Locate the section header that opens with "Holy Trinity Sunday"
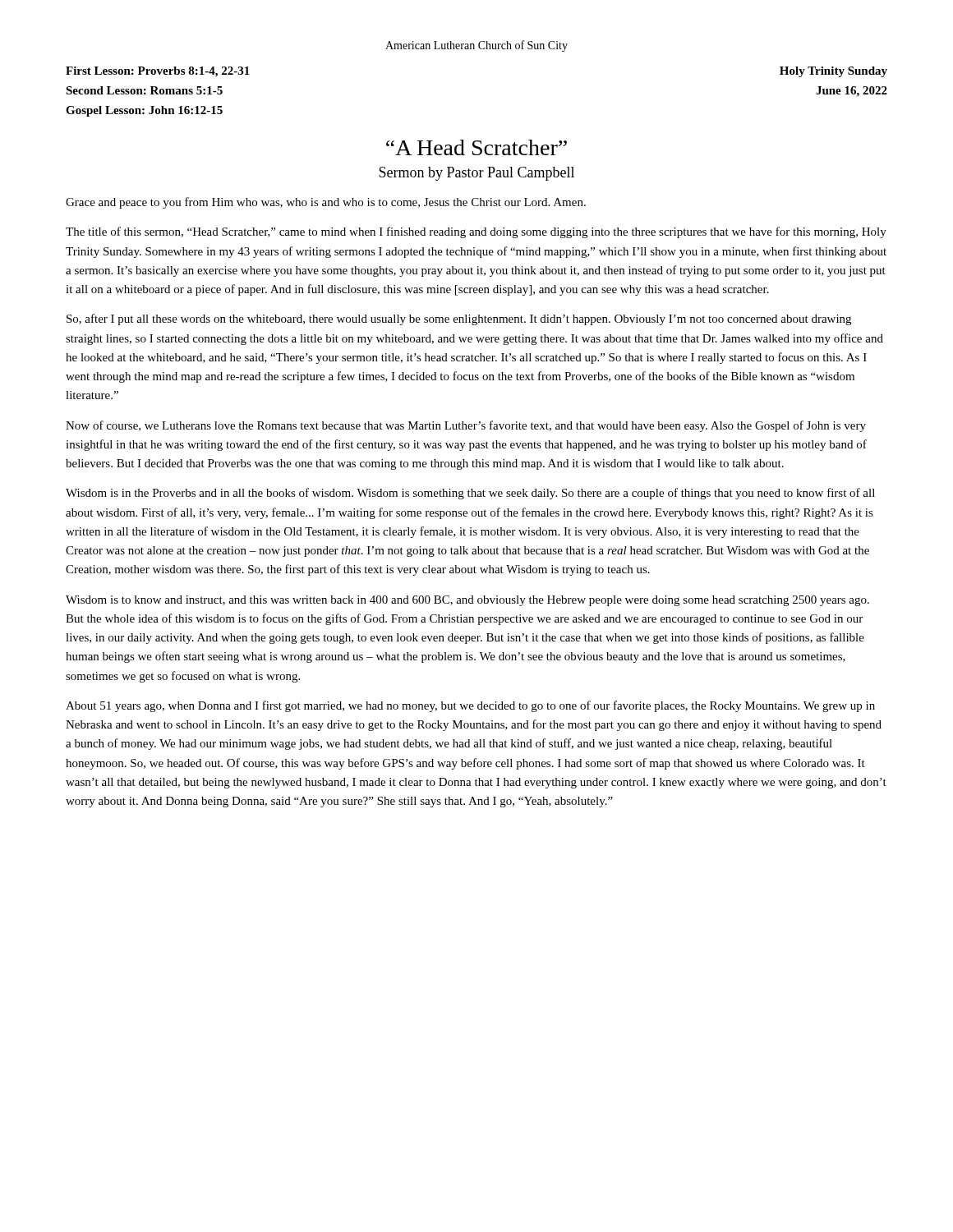The width and height of the screenshot is (953, 1232). coord(833,81)
